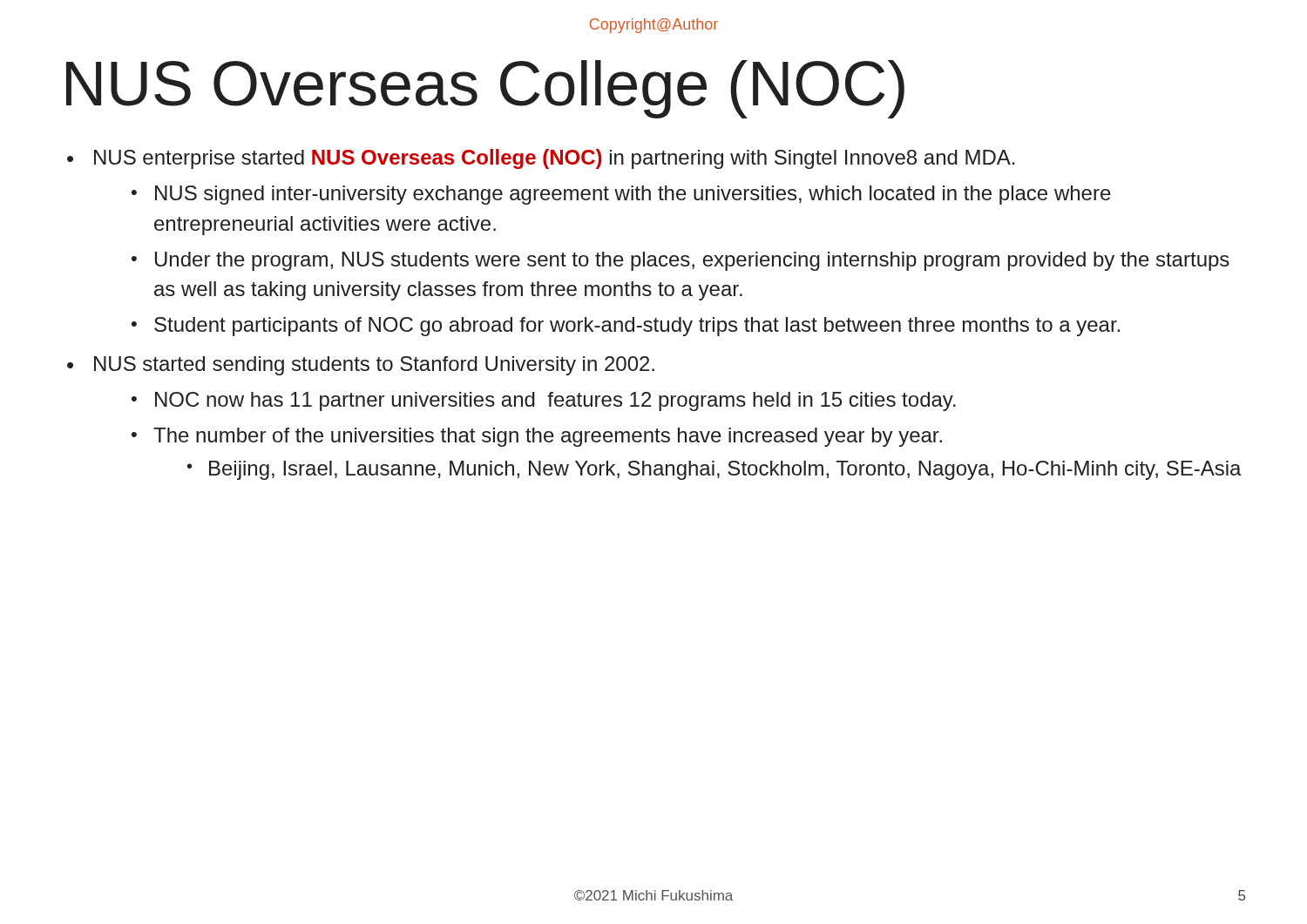Locate the block of text that opens with "The number of the universities"

coord(700,454)
